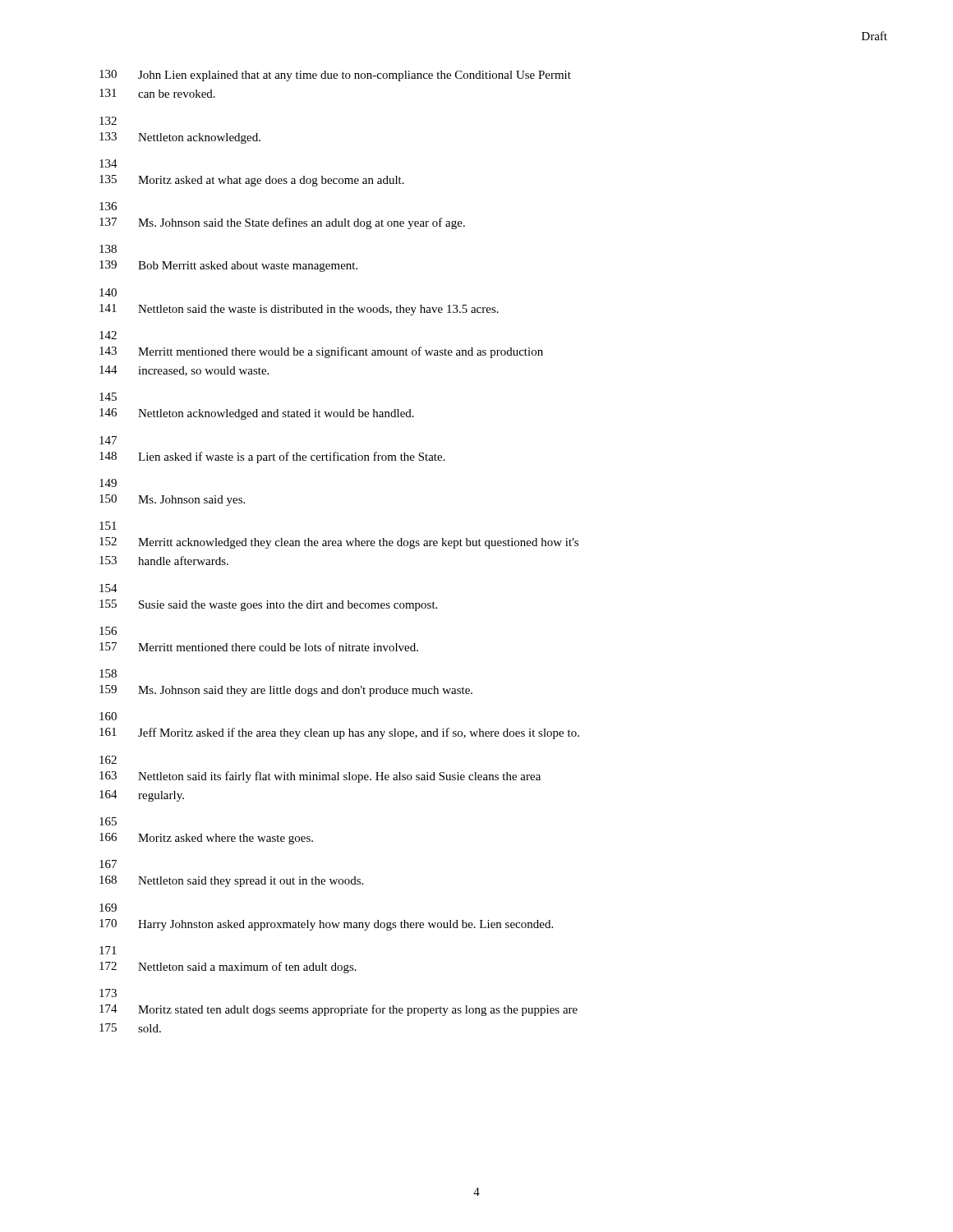Find the text that reads "133 Nettleton acknowledged."
The width and height of the screenshot is (953, 1232).
pos(180,138)
